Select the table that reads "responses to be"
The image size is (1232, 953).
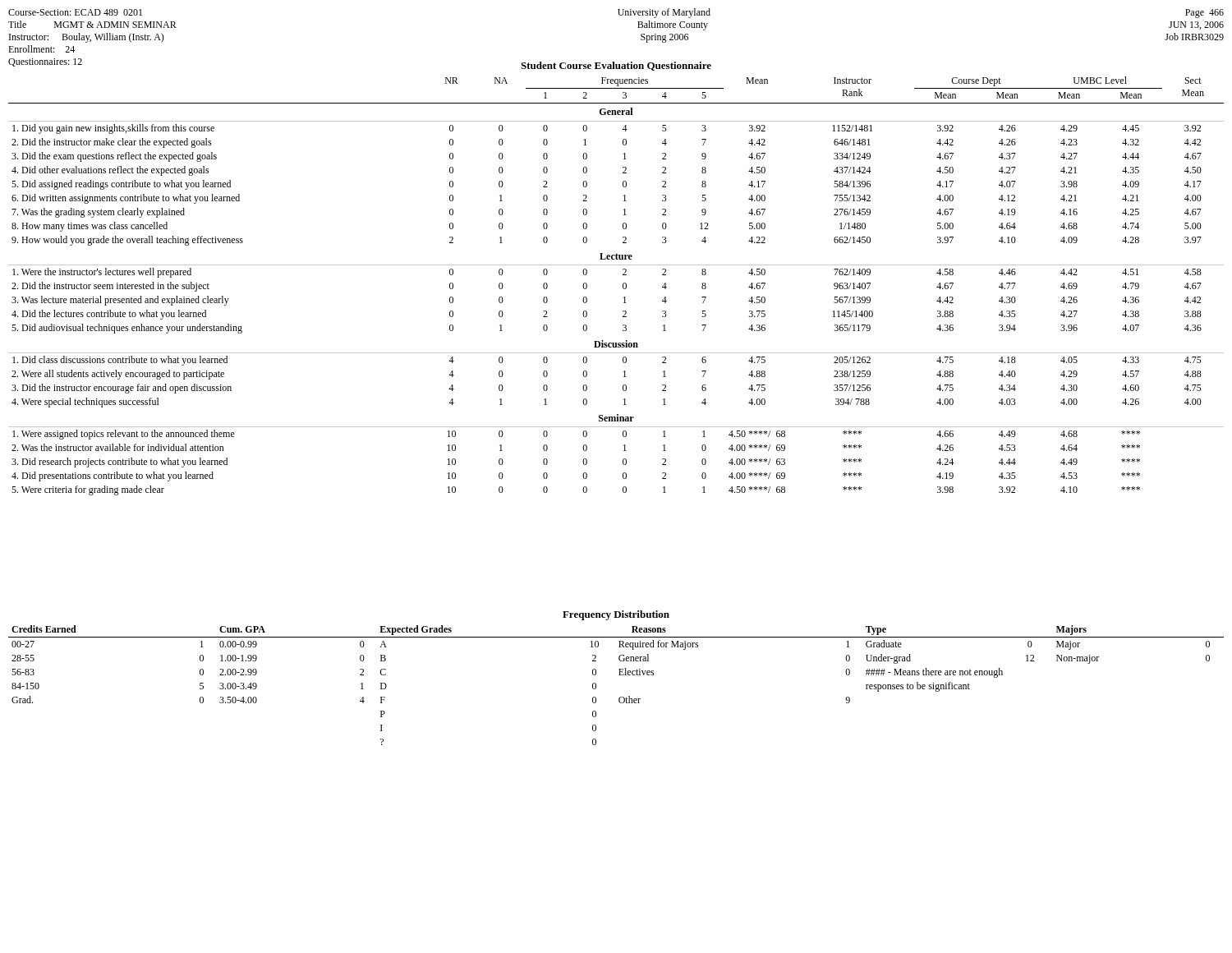(616, 686)
